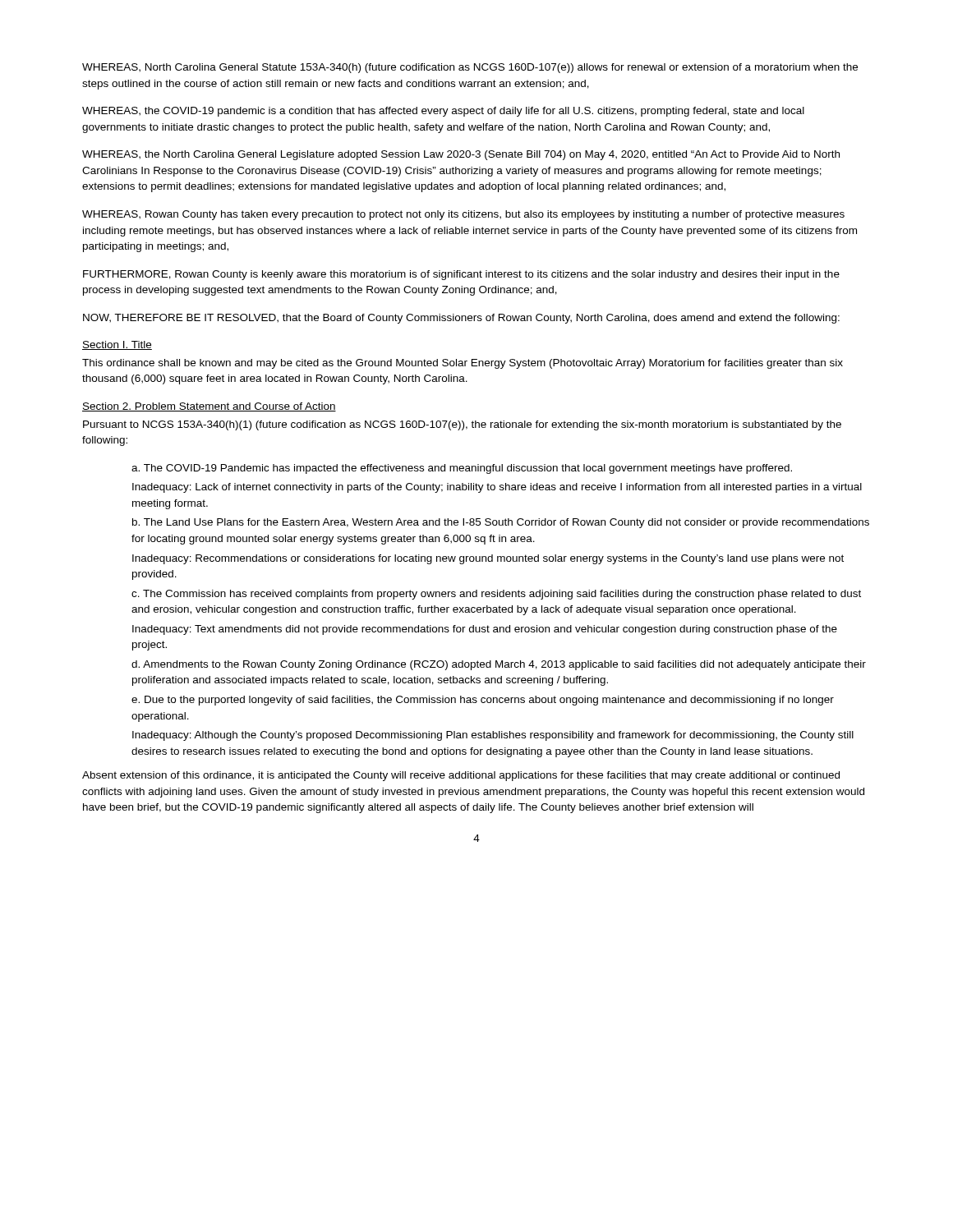953x1232 pixels.
Task: Click on the passage starting "d. Amendments to the"
Action: (x=499, y=672)
